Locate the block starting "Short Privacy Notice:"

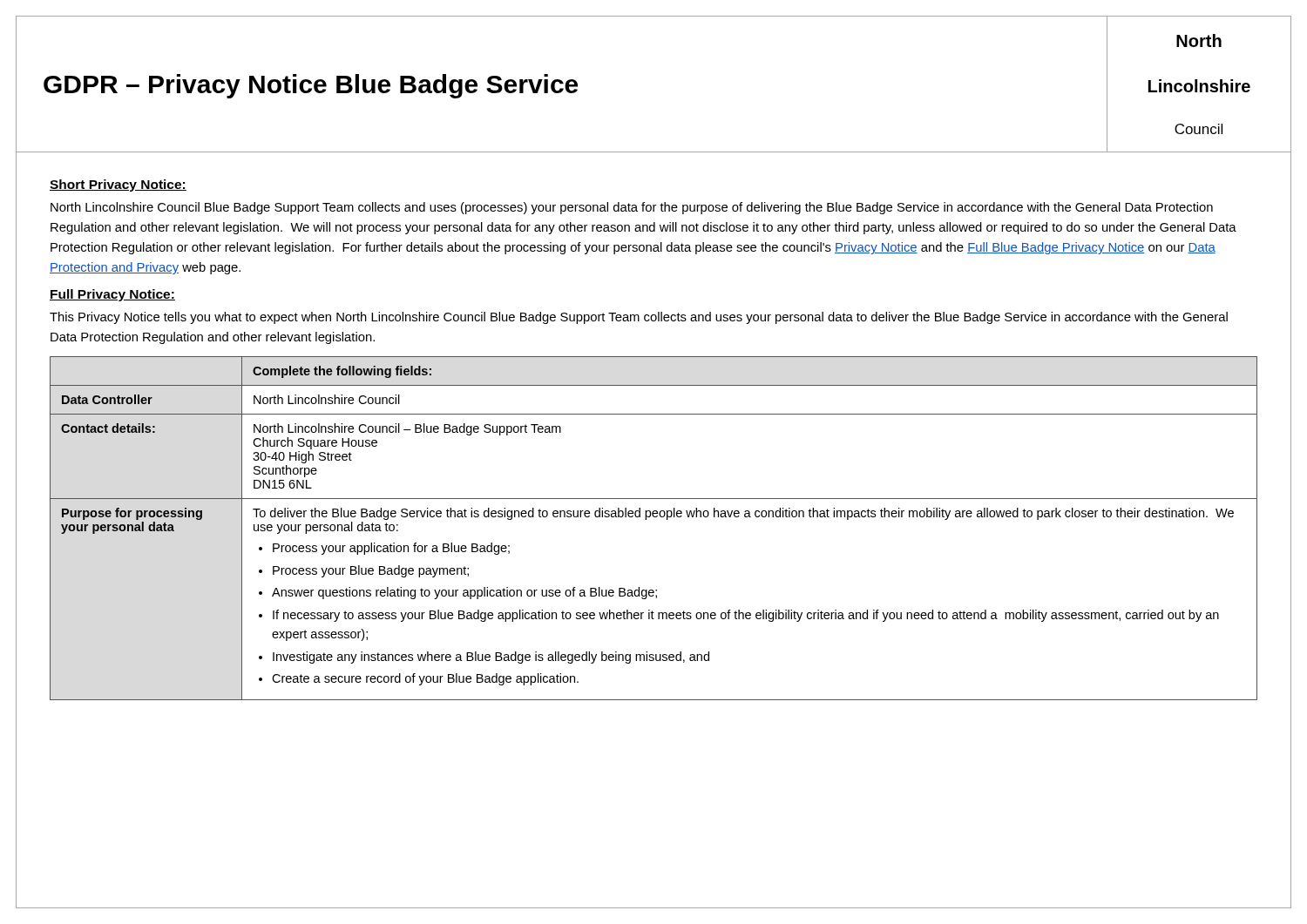(118, 185)
